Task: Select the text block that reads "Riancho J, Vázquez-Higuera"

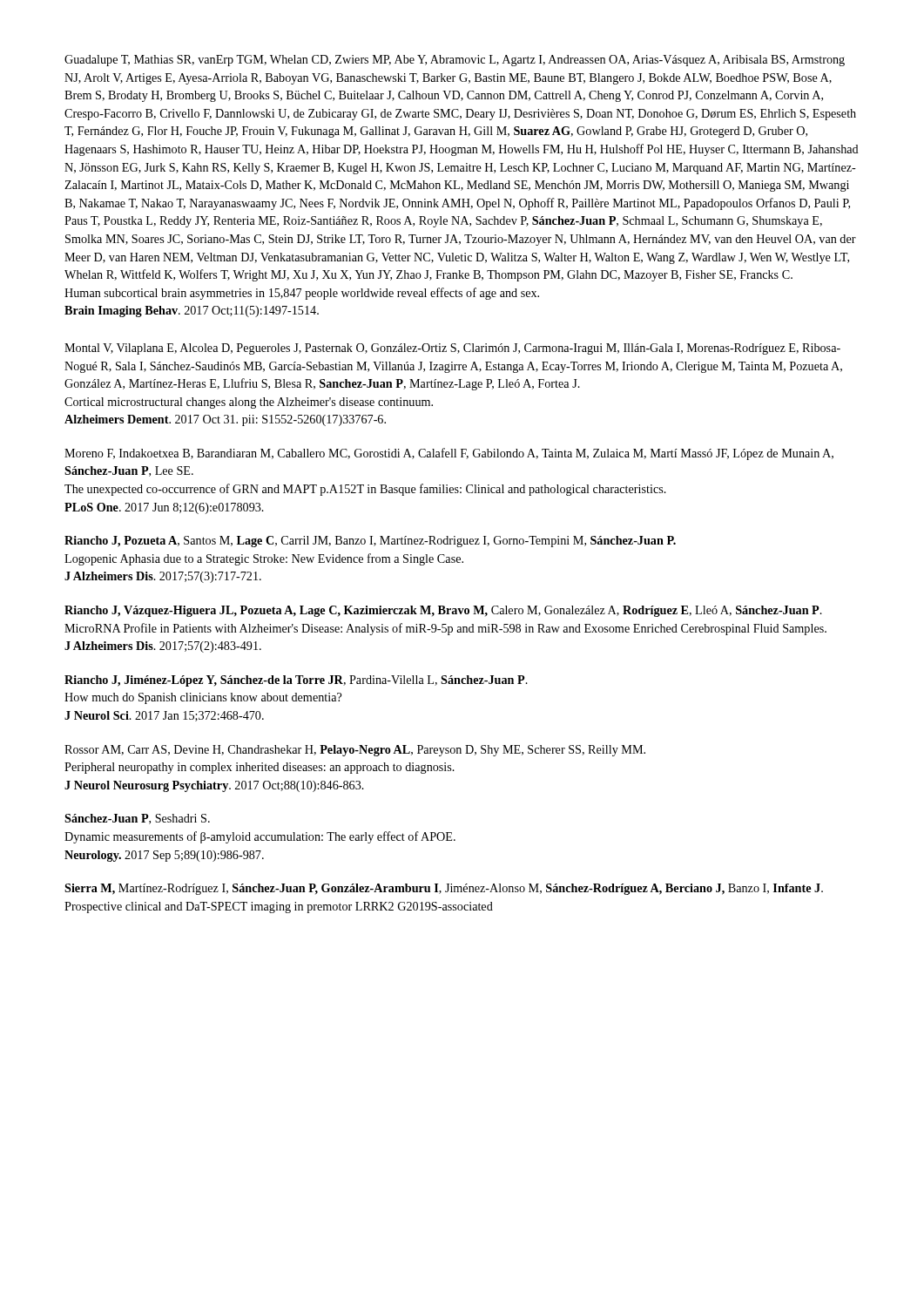Action: click(462, 628)
